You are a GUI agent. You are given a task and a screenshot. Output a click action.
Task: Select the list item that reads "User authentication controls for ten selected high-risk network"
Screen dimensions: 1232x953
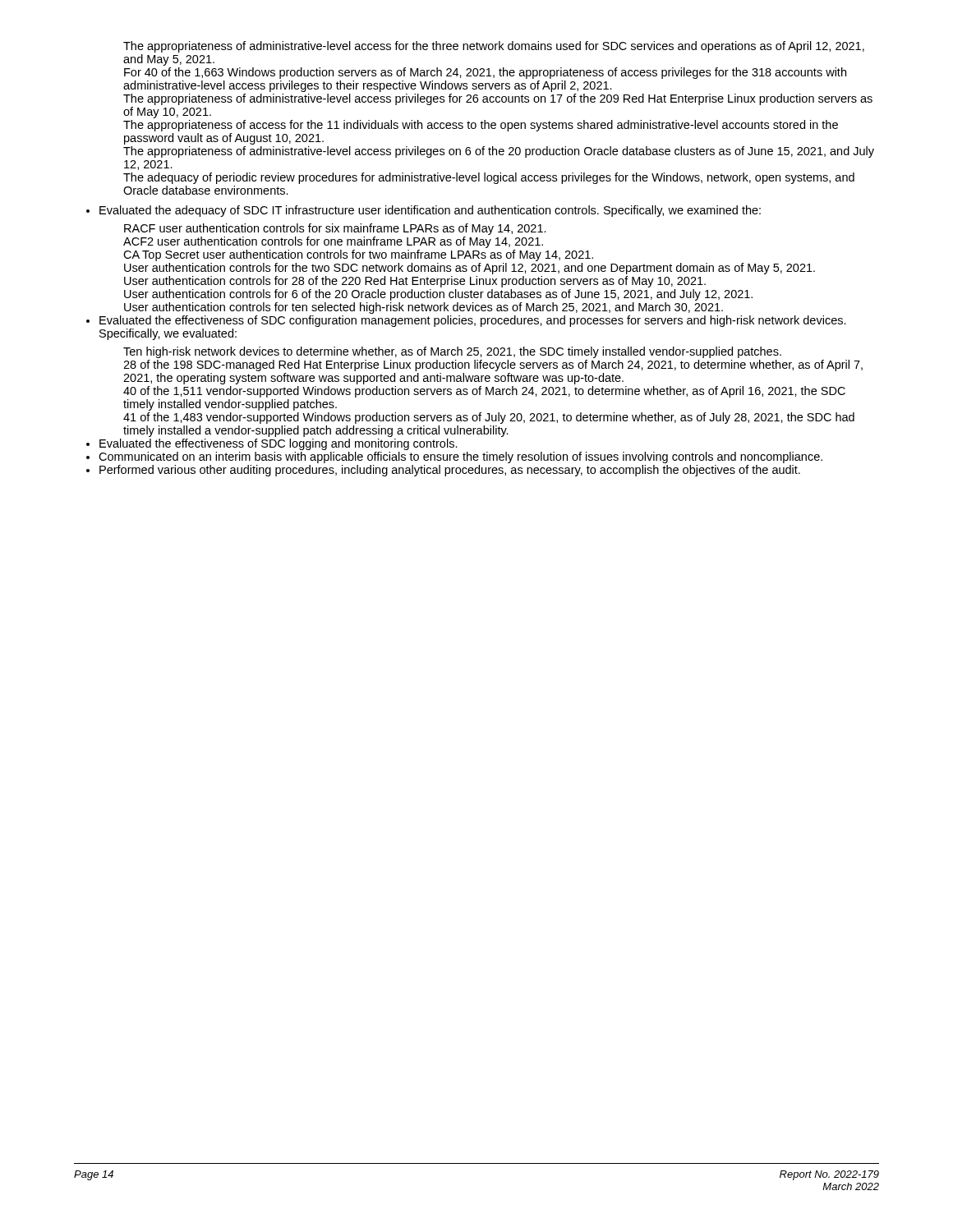coord(501,307)
